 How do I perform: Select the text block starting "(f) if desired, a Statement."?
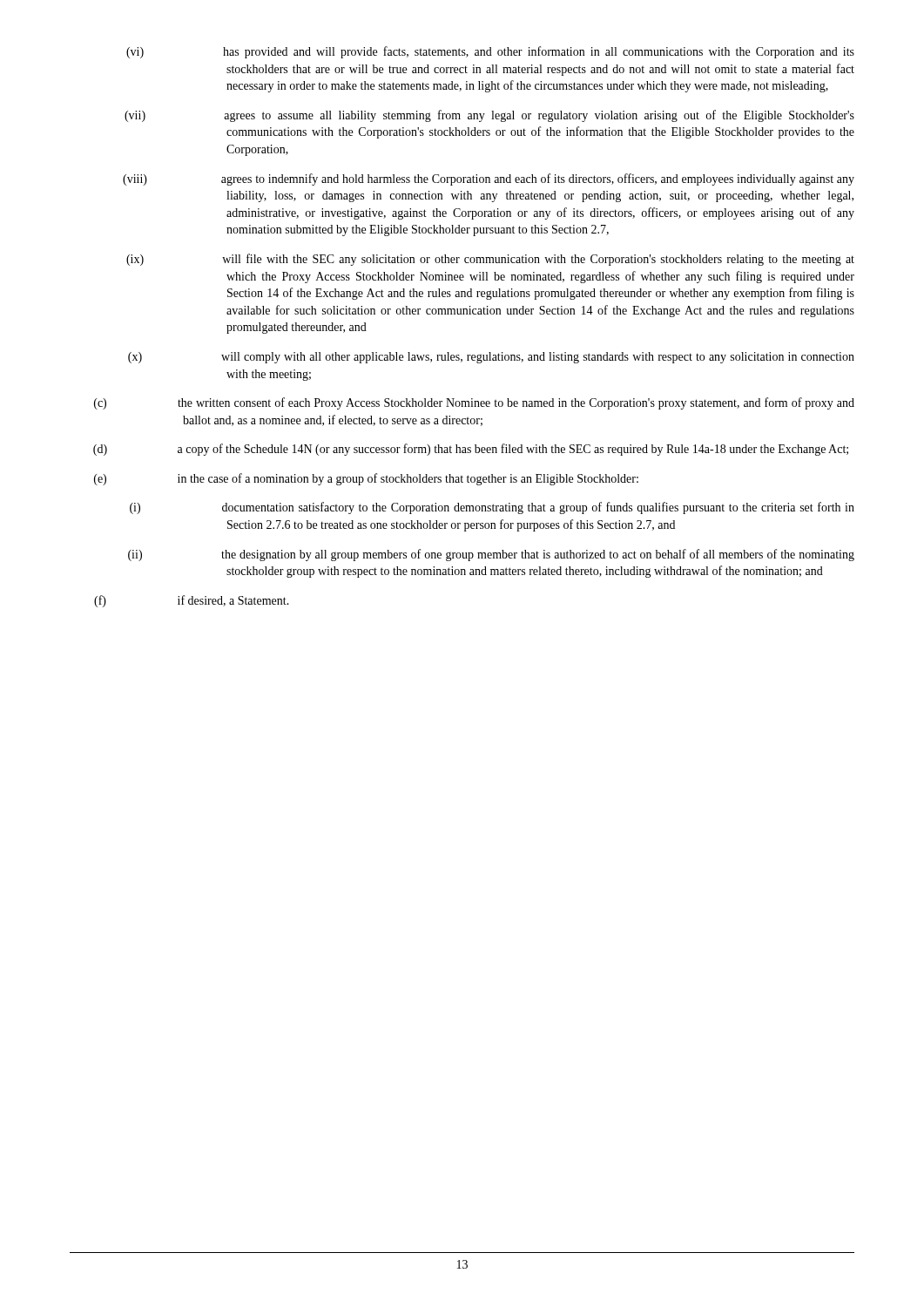pyautogui.click(x=192, y=601)
